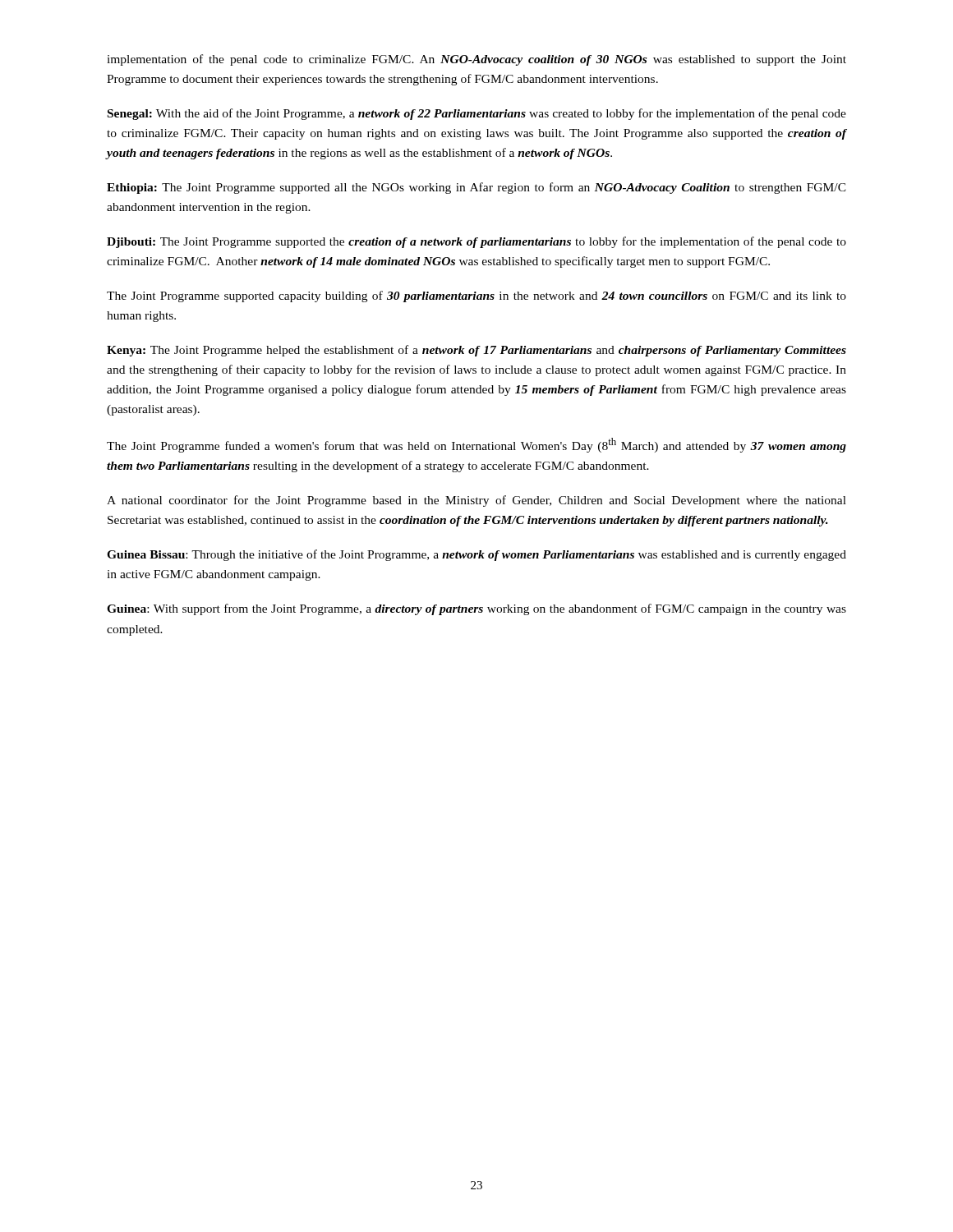Point to the block beginning "A national coordinator for the Joint"
Viewport: 953px width, 1232px height.
pyautogui.click(x=476, y=510)
